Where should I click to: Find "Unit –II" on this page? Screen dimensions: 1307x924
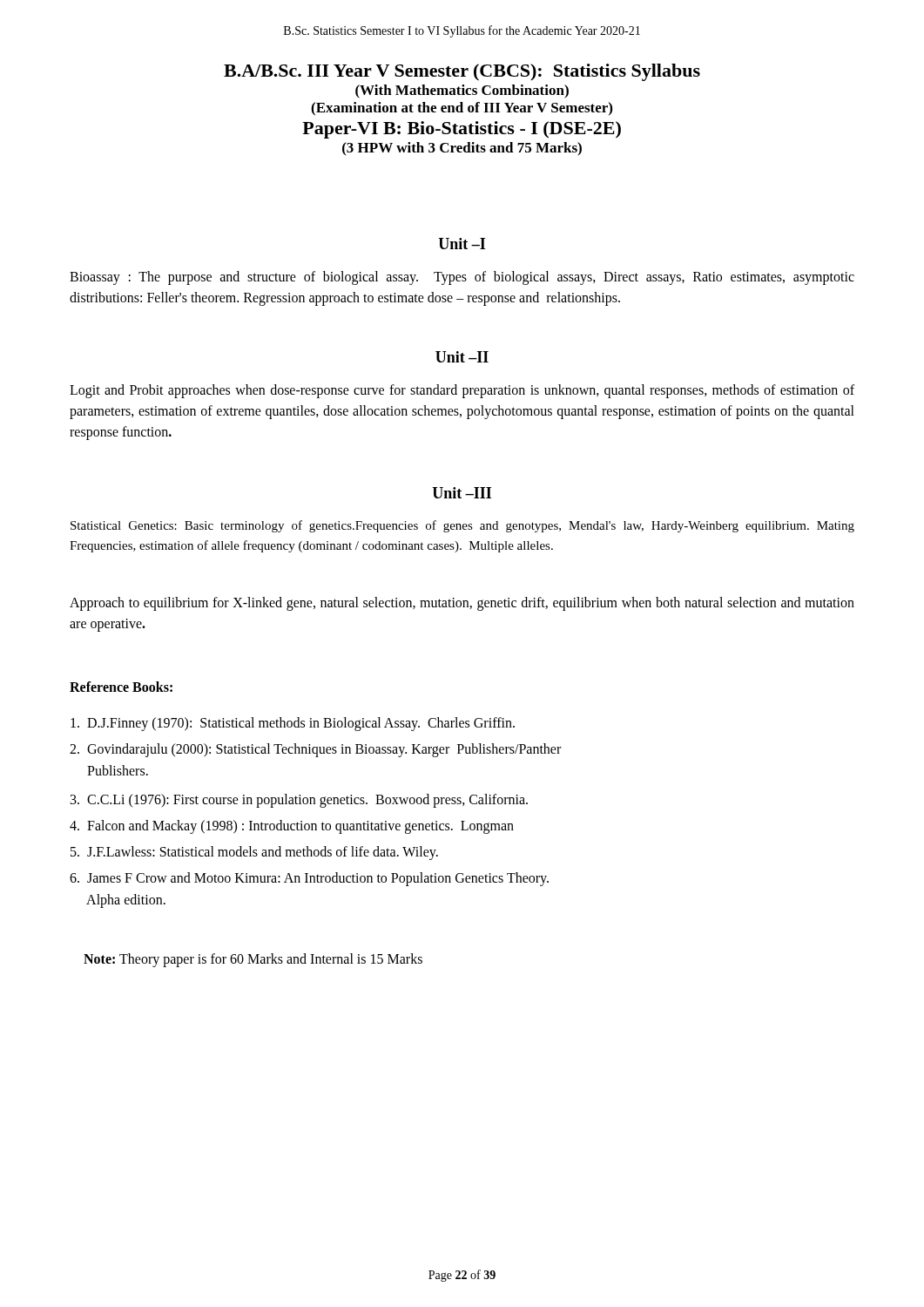[462, 357]
